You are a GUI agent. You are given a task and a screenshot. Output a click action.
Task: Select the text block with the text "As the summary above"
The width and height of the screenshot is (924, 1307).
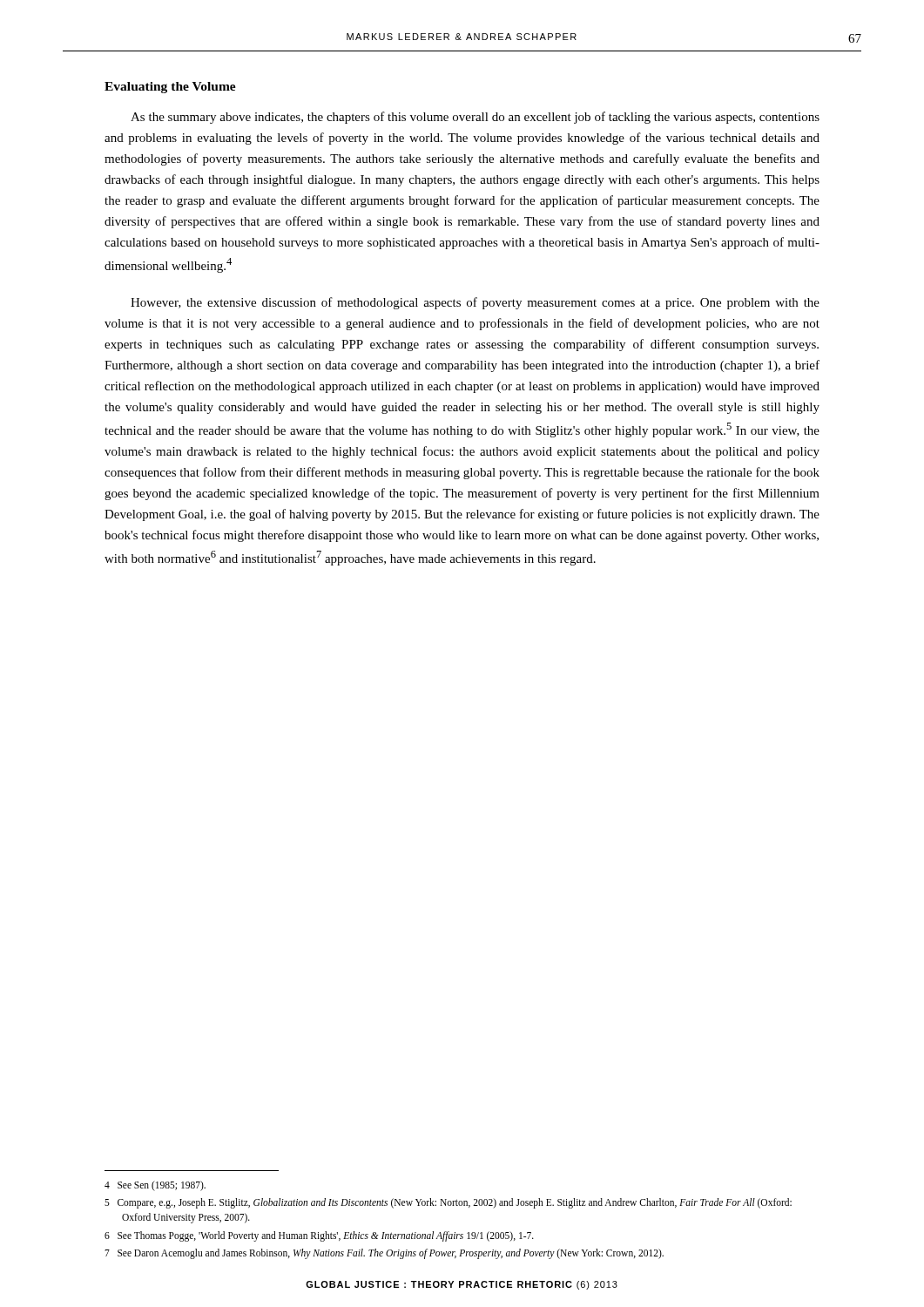[462, 191]
